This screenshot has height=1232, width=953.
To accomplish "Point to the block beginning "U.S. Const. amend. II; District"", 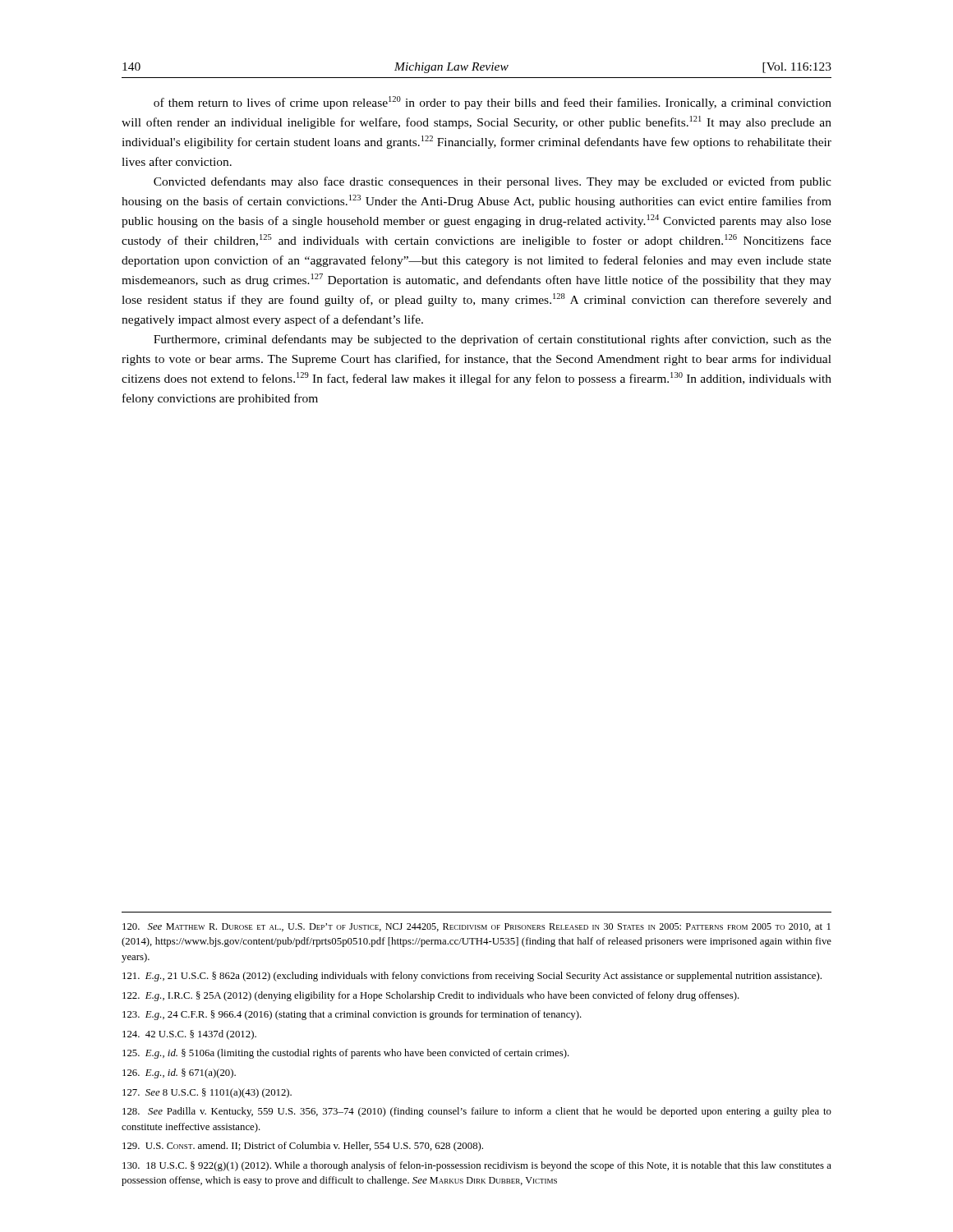I will [303, 1146].
